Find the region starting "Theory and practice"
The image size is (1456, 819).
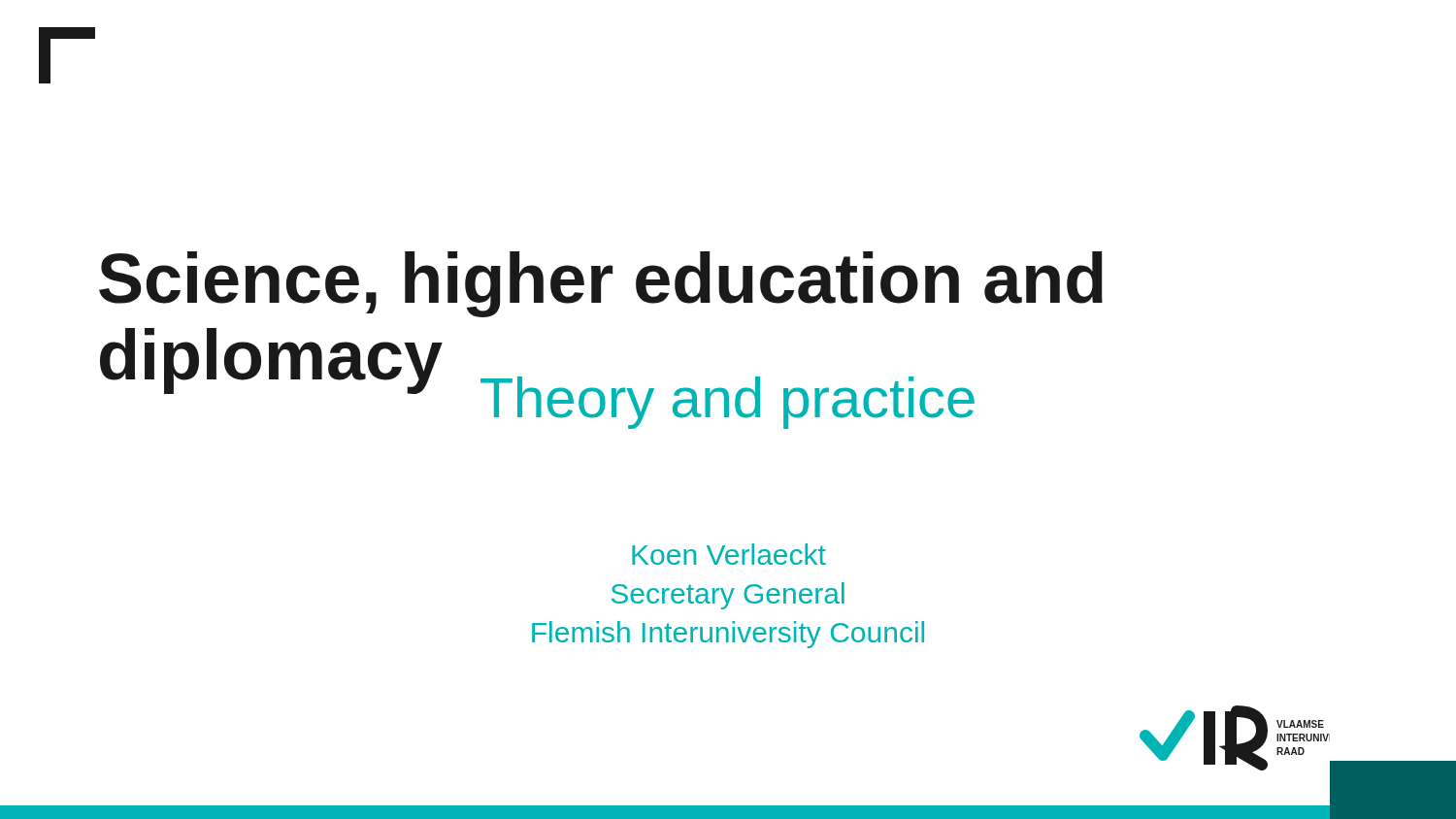[x=728, y=398]
